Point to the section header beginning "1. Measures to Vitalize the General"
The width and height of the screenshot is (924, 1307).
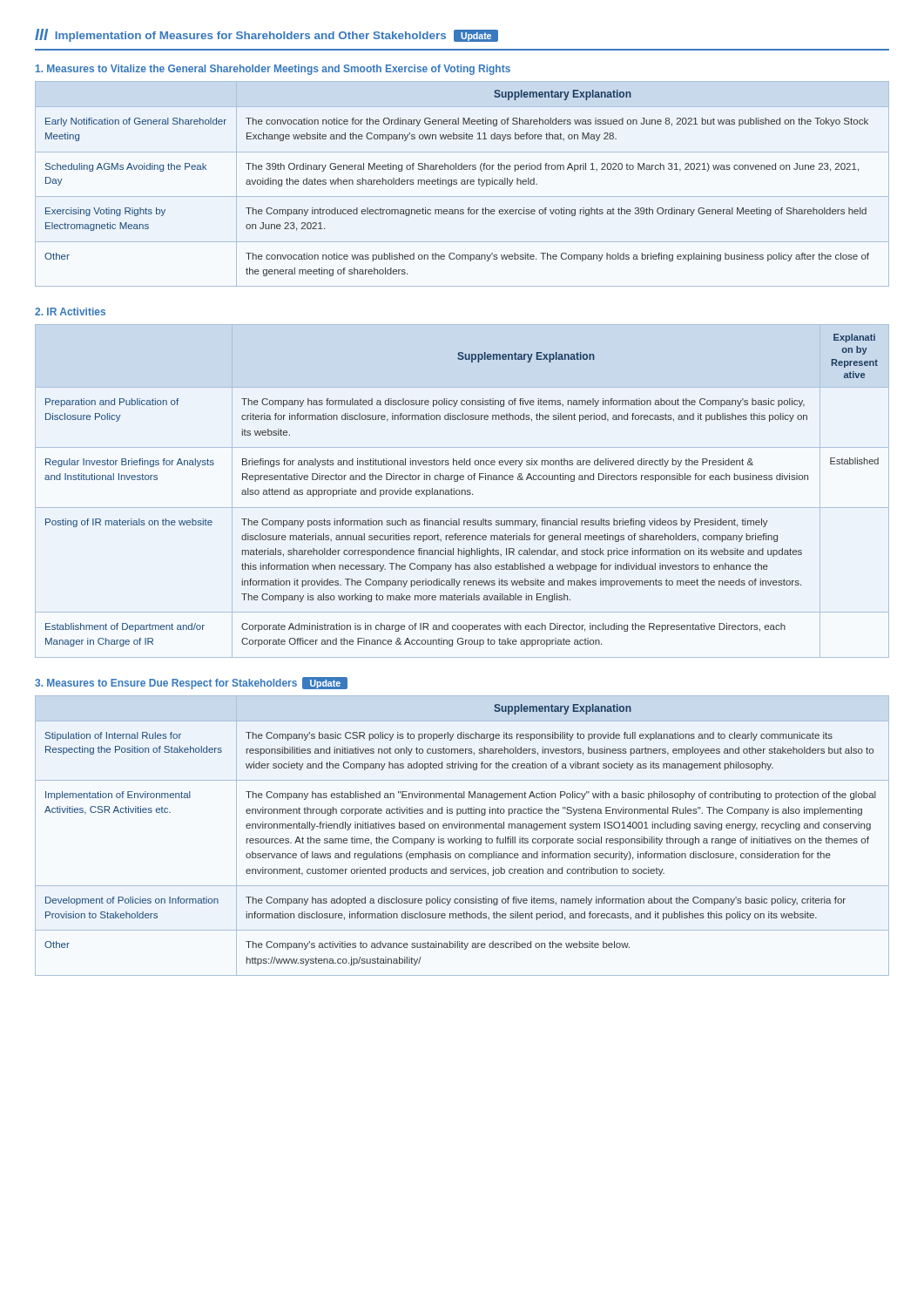[273, 69]
